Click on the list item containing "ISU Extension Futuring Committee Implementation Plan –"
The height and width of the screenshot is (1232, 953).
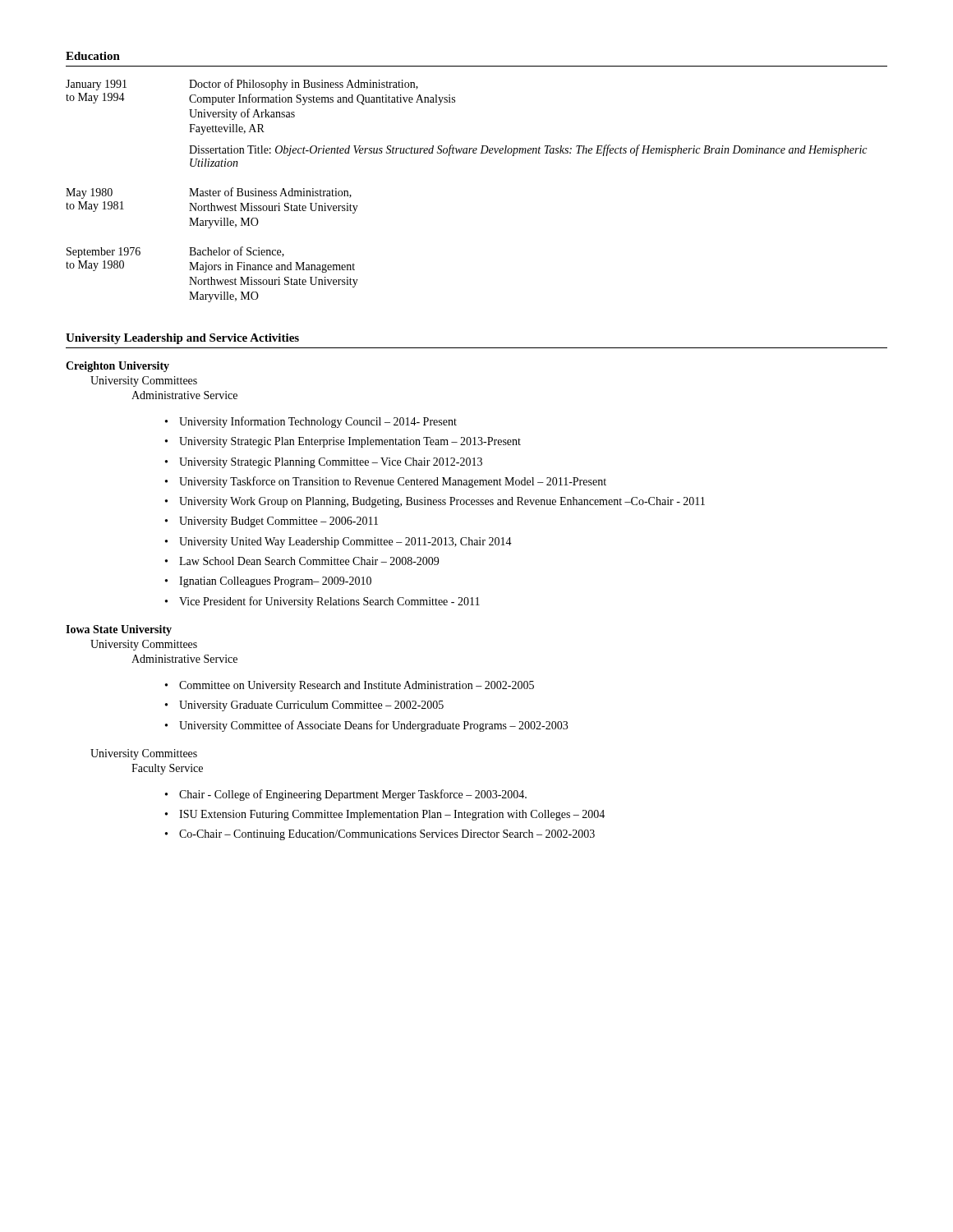click(x=392, y=814)
